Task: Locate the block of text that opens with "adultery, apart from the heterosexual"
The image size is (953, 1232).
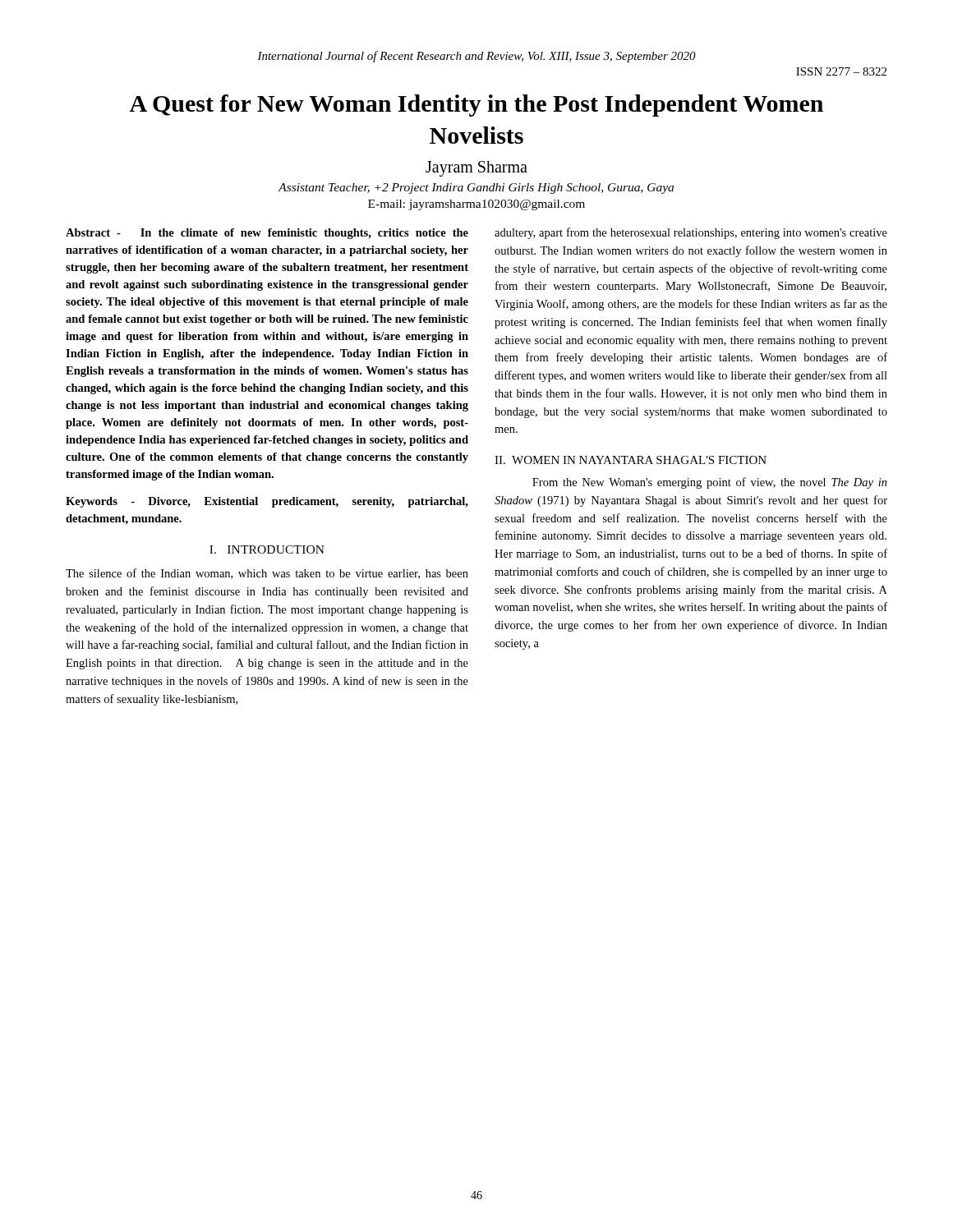Action: 691,331
